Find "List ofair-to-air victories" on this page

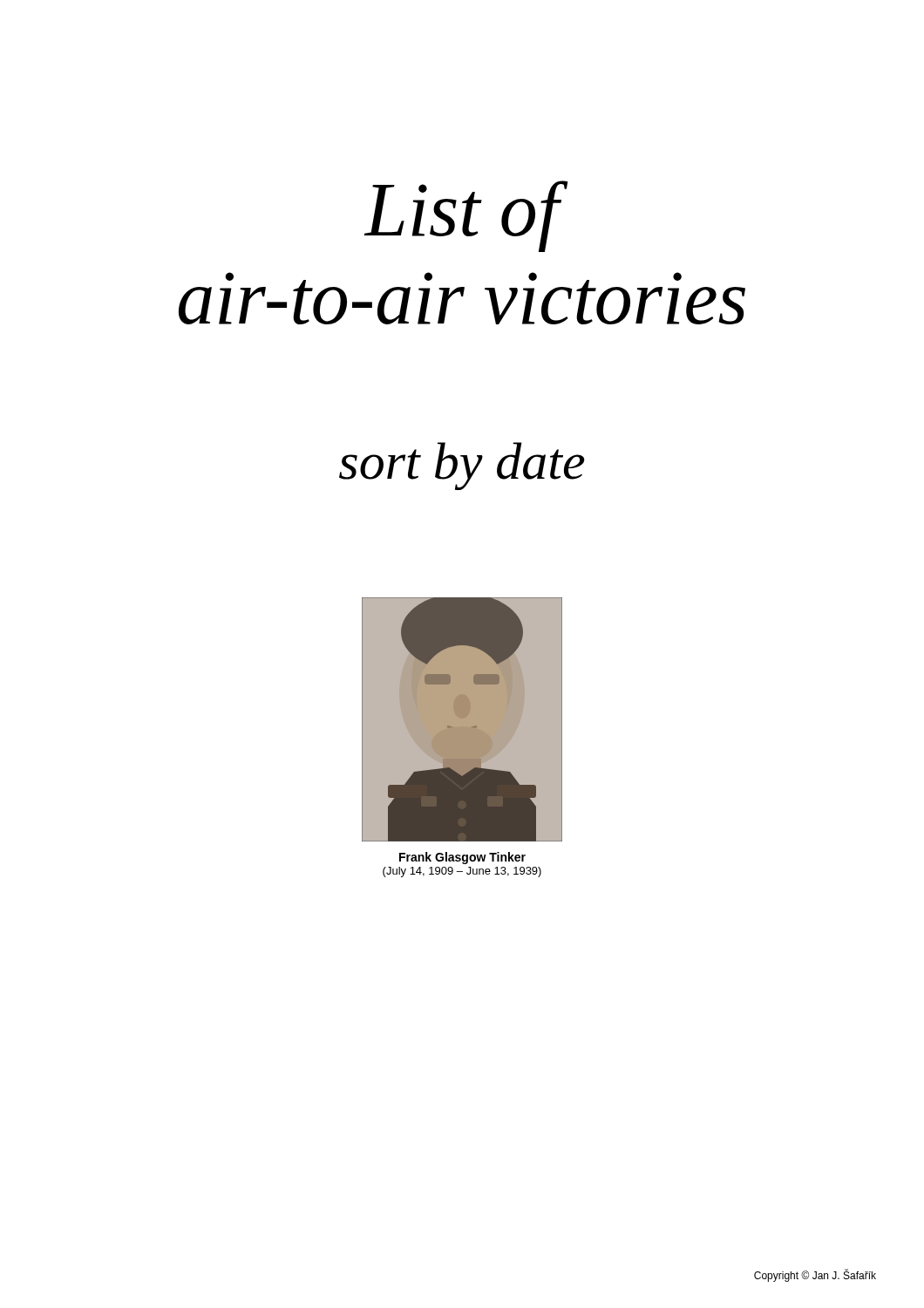click(462, 254)
